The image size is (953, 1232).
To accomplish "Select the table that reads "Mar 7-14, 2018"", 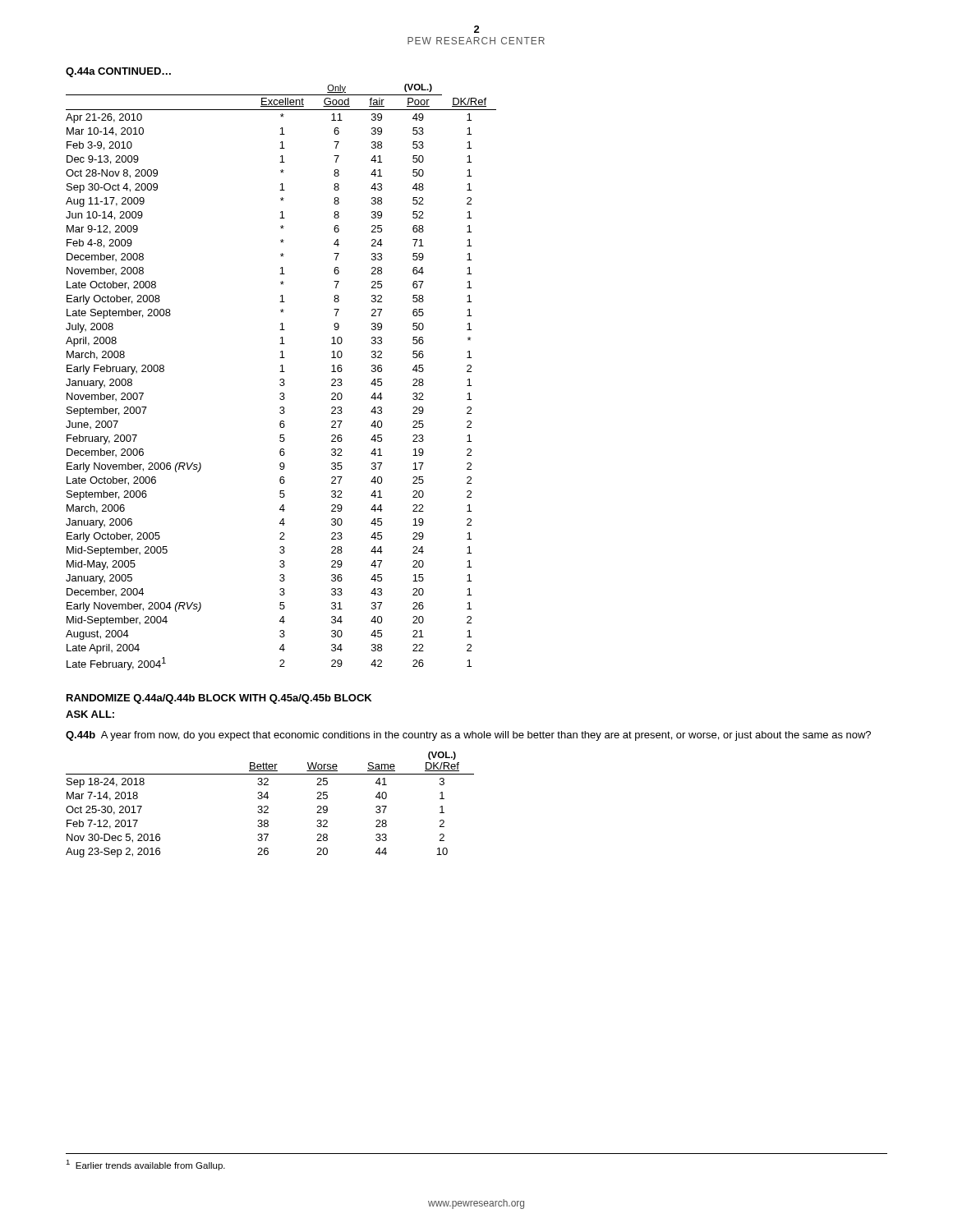I will point(509,804).
